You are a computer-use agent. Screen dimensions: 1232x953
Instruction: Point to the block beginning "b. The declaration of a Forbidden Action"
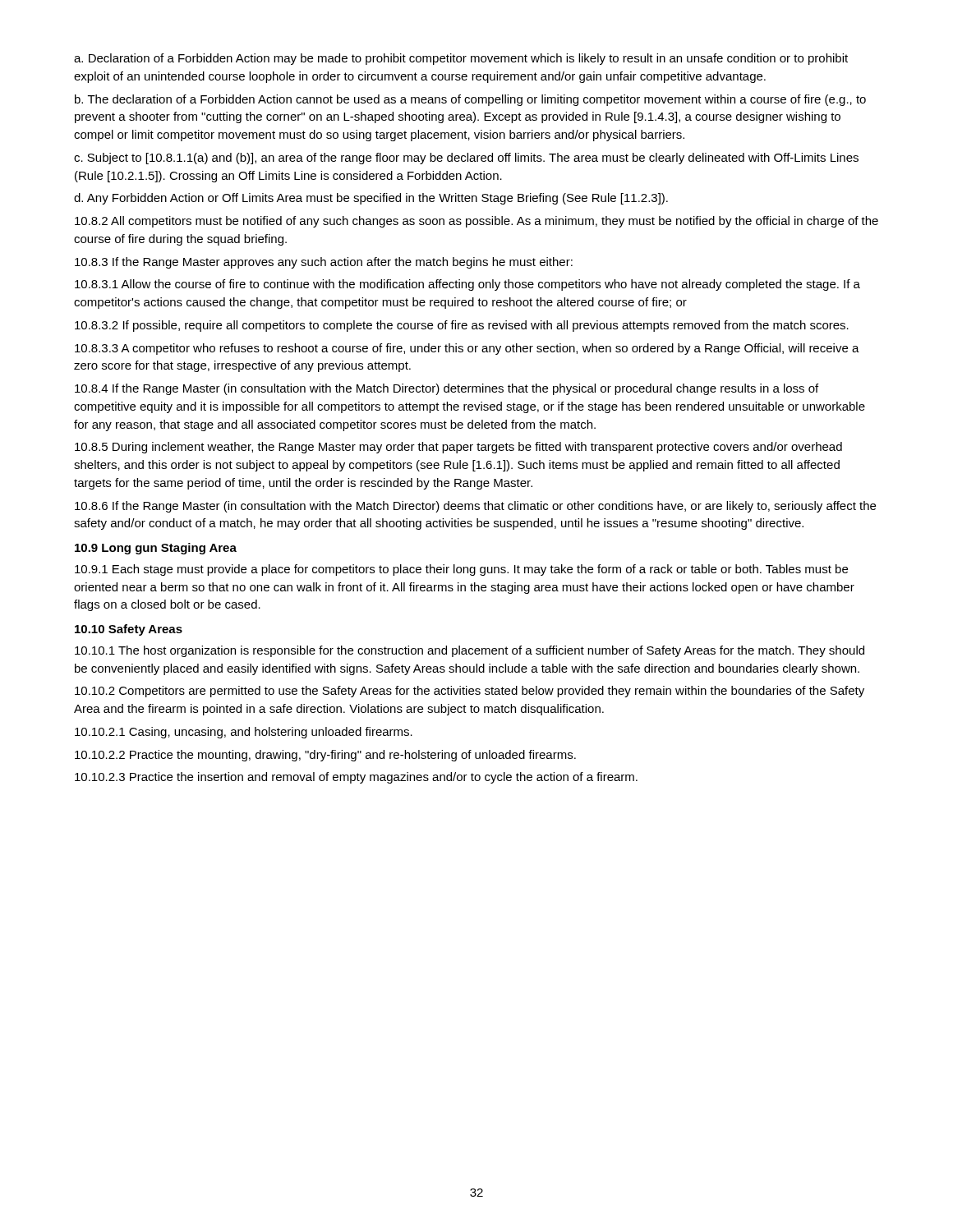[470, 116]
